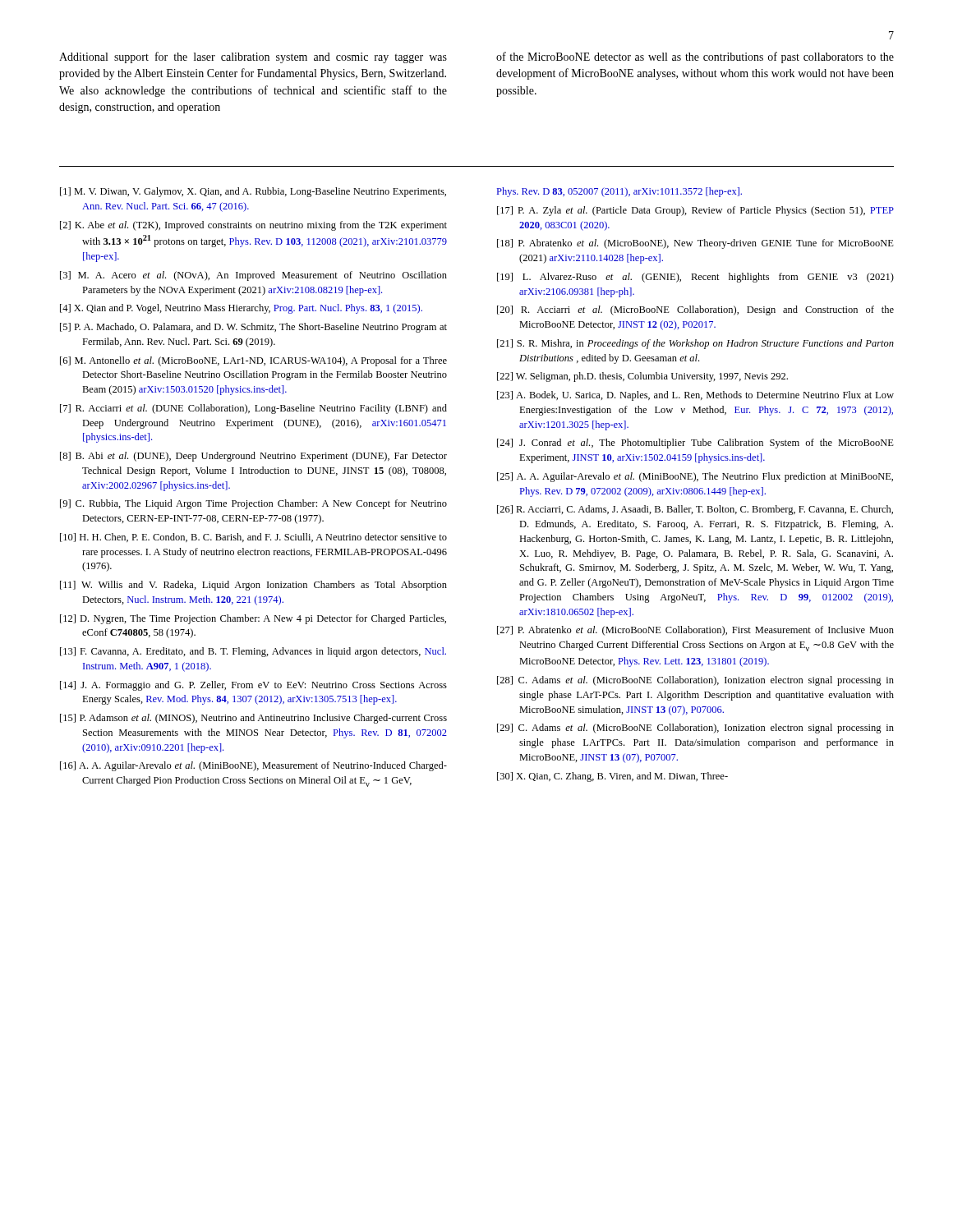This screenshot has height=1232, width=953.
Task: Locate the list item with the text "[12] D. Nygren, The Time Projection Chamber: A"
Action: (x=253, y=625)
